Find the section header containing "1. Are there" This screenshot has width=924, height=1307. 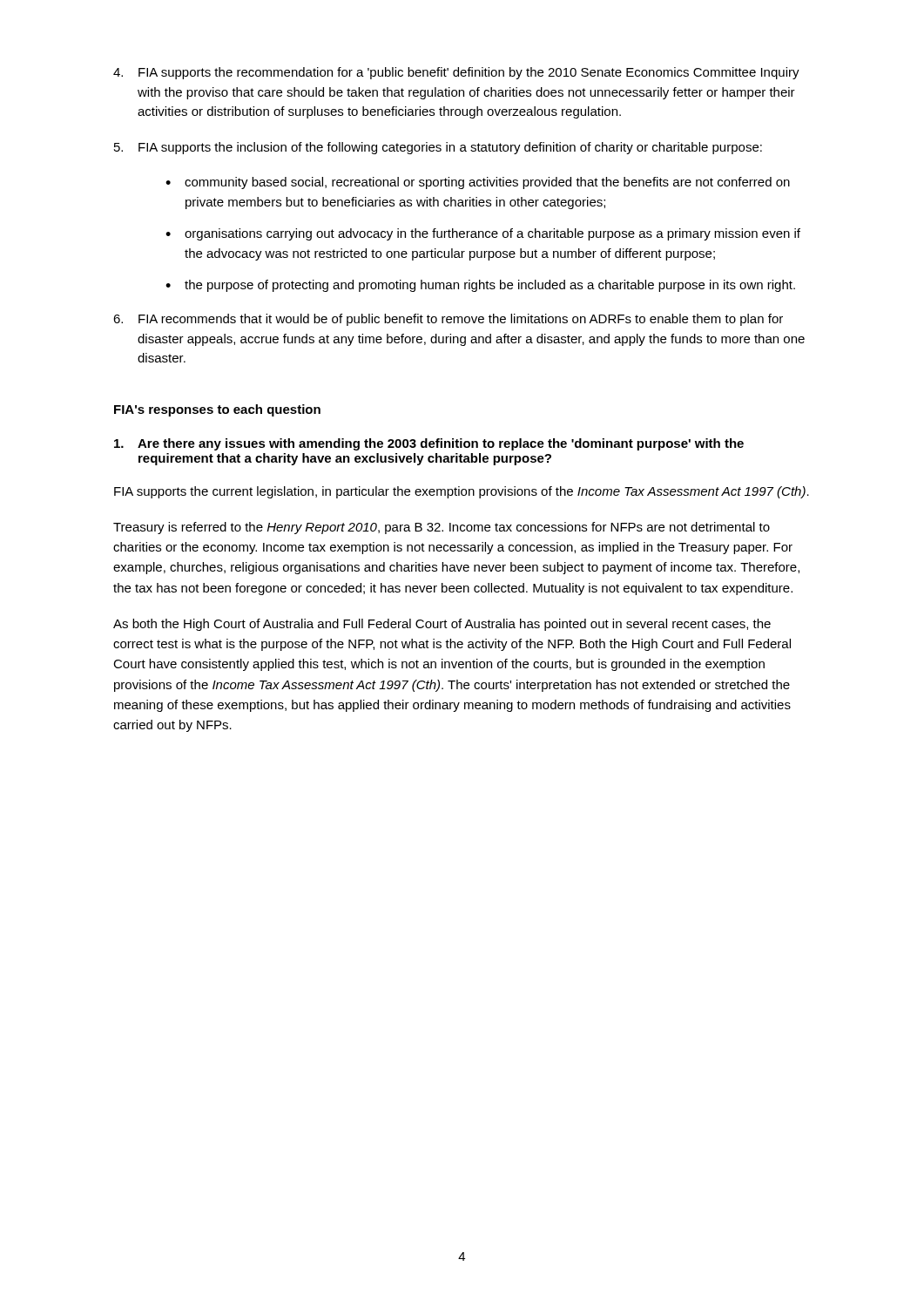coord(462,450)
